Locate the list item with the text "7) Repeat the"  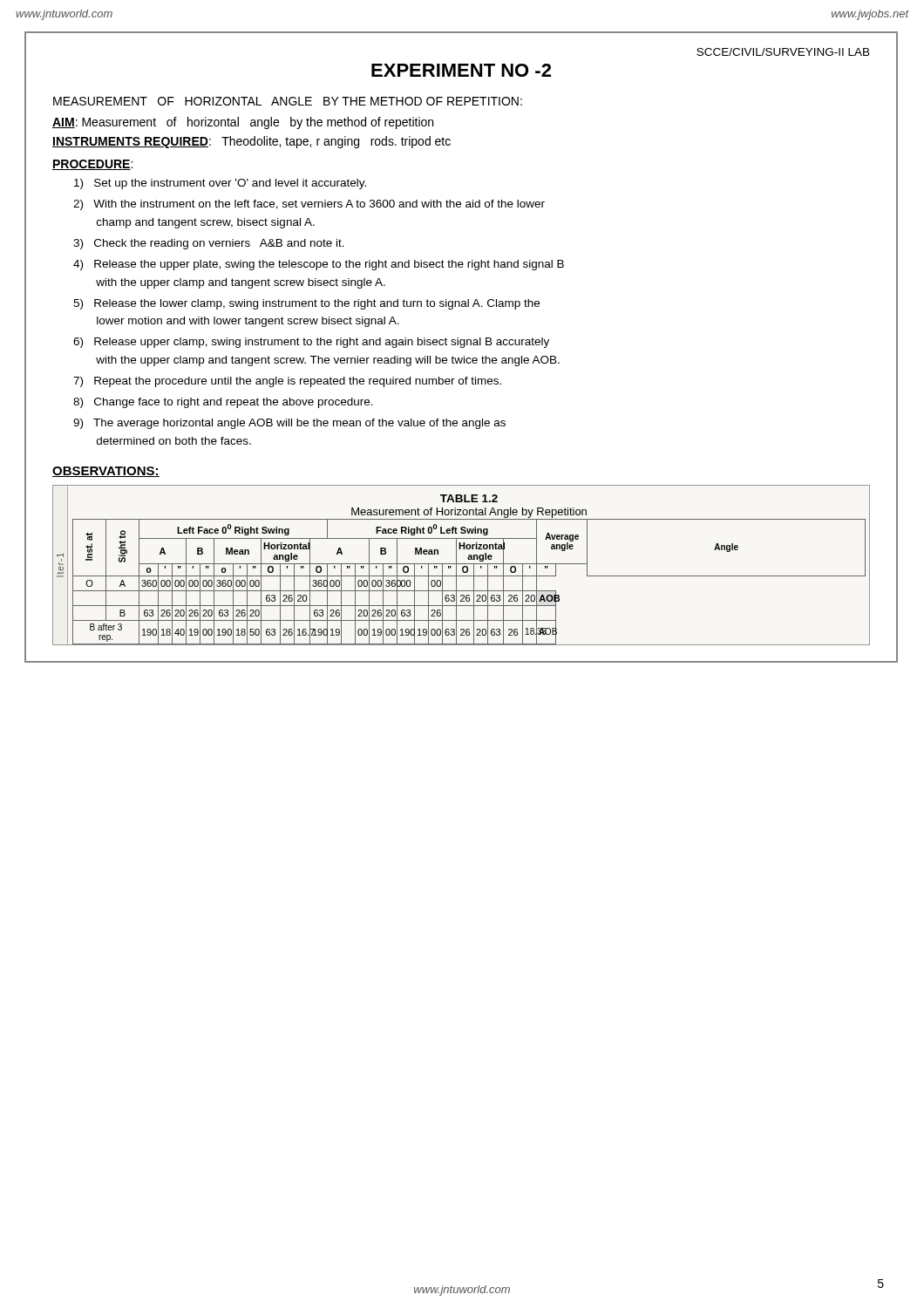288,381
